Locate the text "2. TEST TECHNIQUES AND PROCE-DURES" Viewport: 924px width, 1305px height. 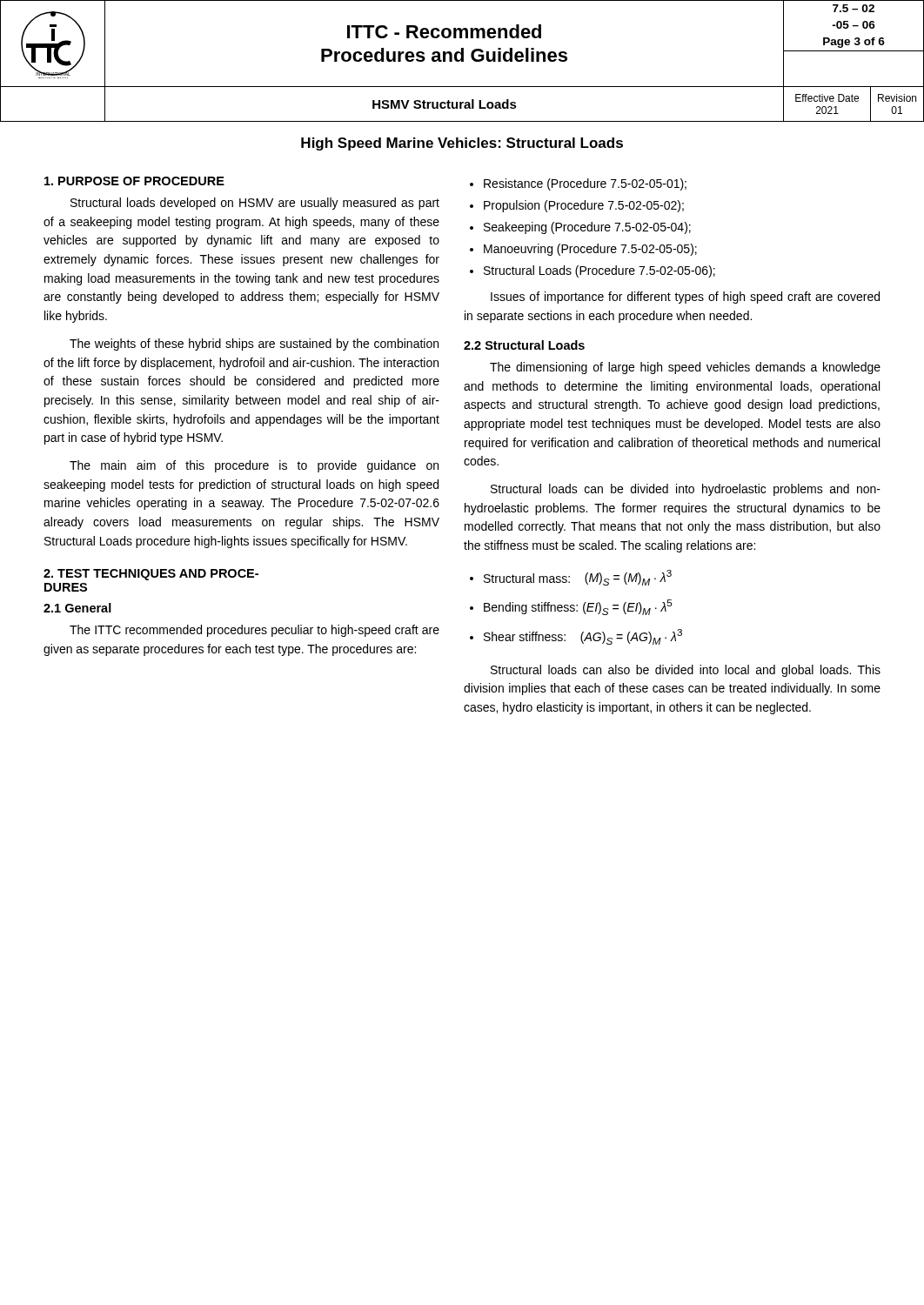click(151, 581)
